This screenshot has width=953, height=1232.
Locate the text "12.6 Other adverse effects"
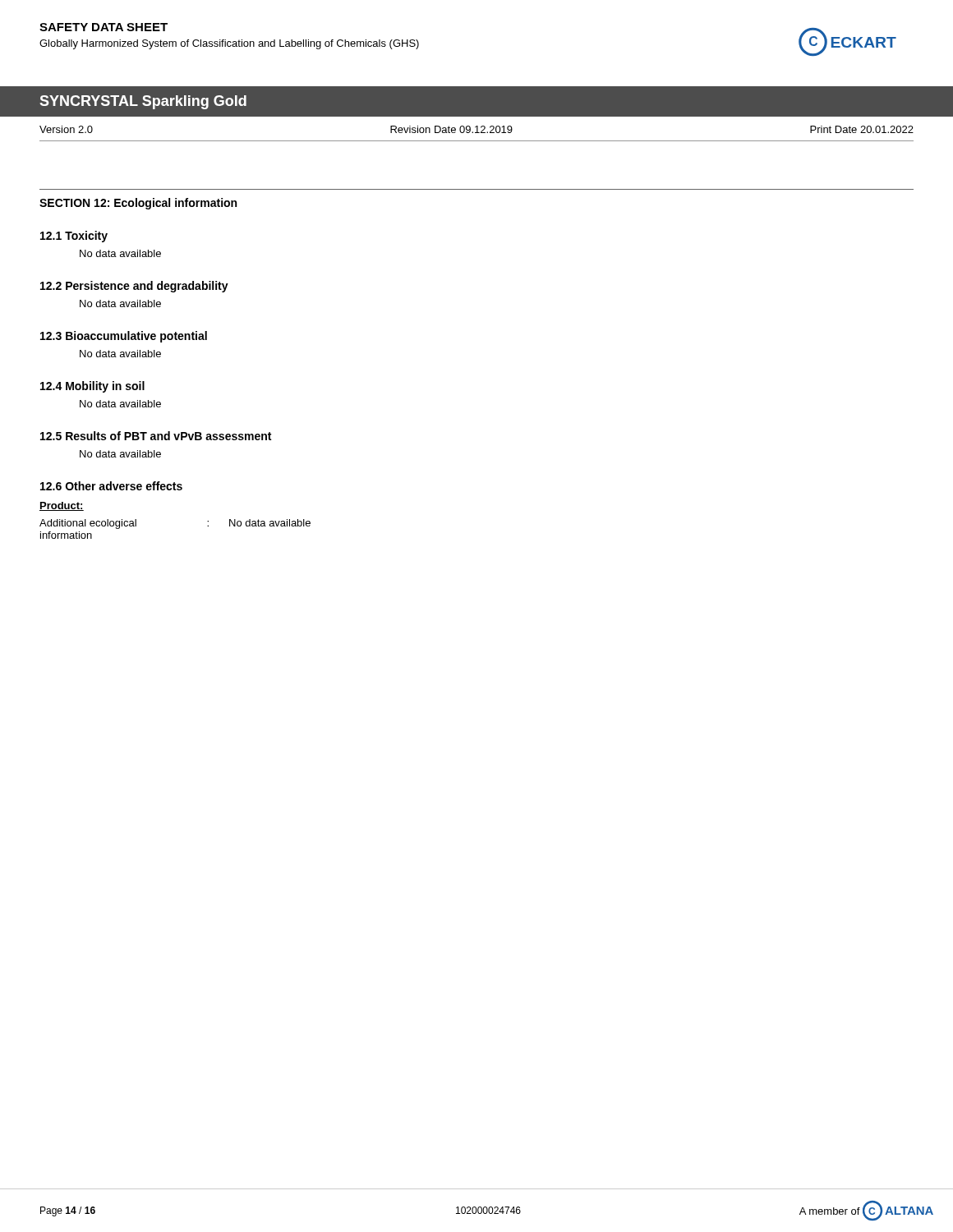(111, 486)
